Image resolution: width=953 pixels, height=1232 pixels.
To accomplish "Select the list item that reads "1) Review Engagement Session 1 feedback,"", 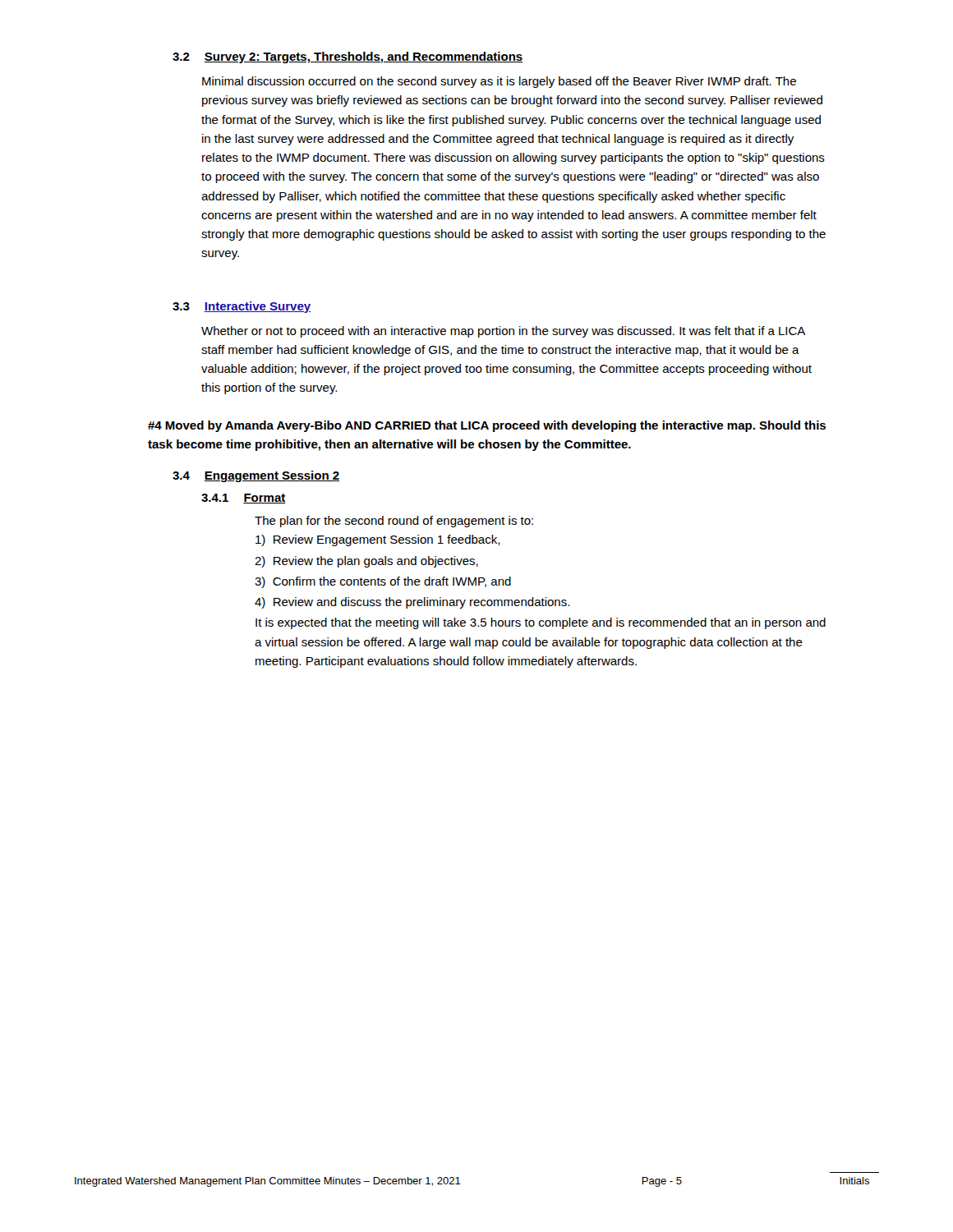I will pos(378,540).
